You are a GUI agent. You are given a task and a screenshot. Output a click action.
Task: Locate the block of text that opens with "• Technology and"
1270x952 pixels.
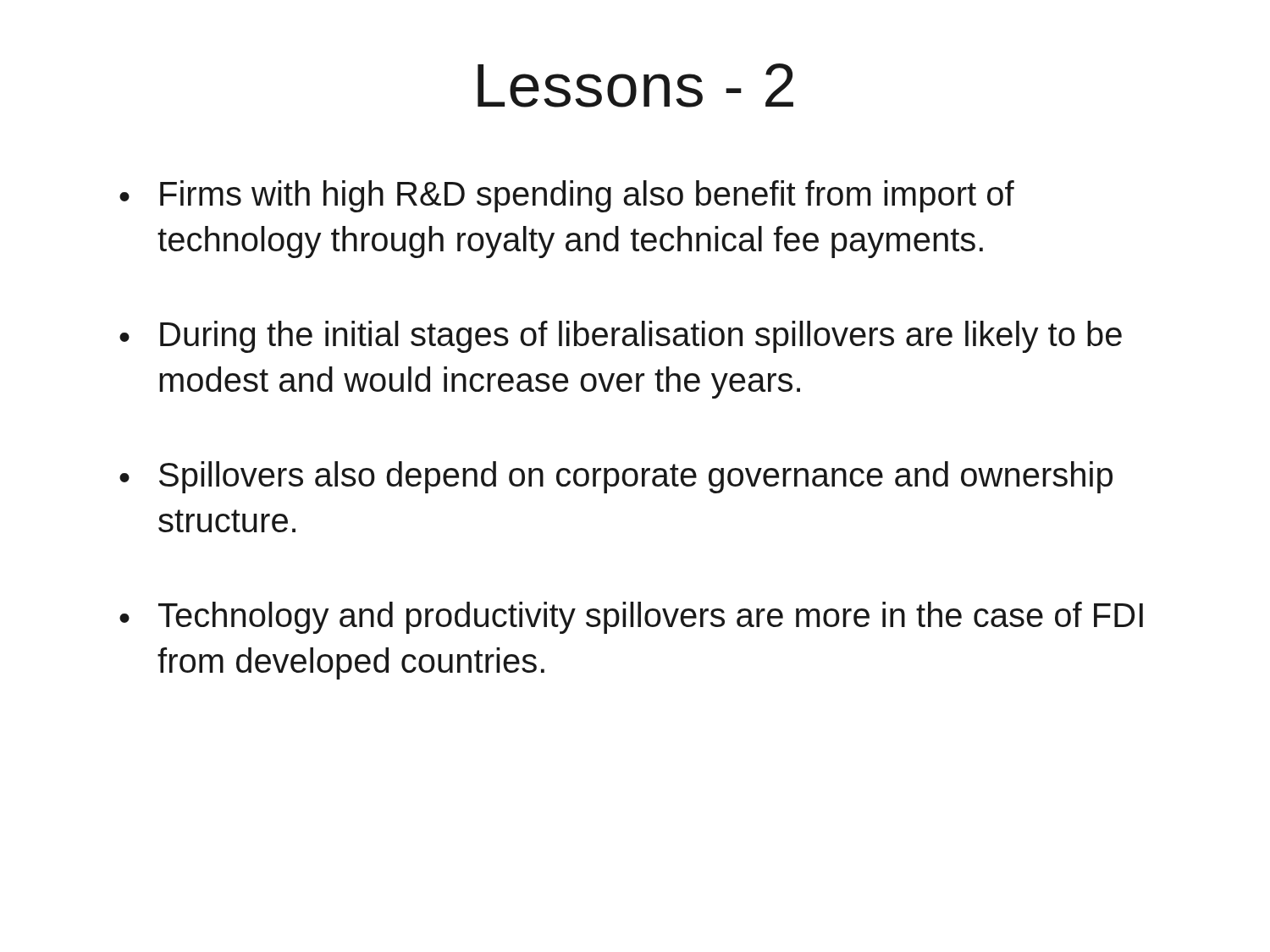point(652,638)
